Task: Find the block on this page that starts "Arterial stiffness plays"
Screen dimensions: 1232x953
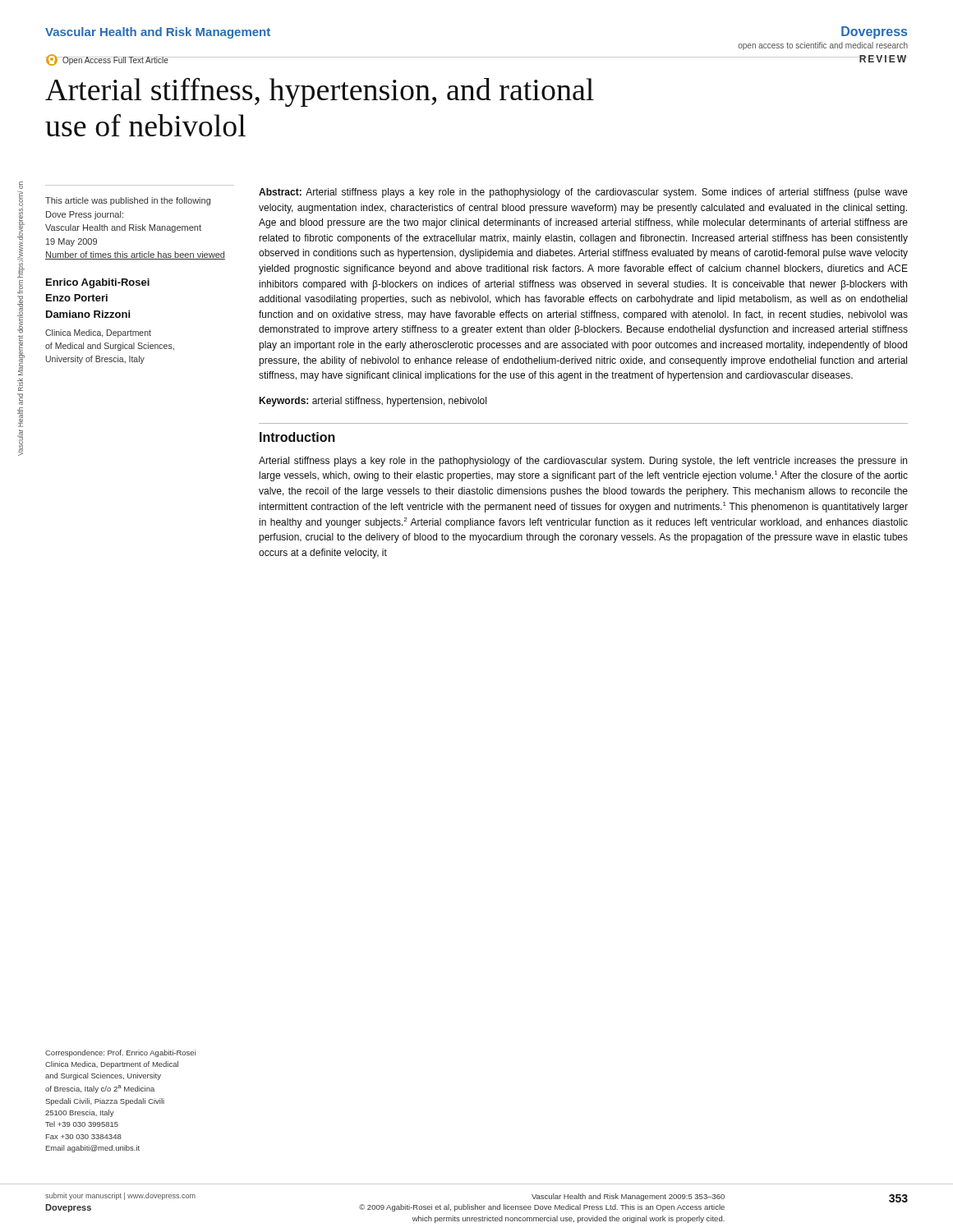Action: point(583,507)
